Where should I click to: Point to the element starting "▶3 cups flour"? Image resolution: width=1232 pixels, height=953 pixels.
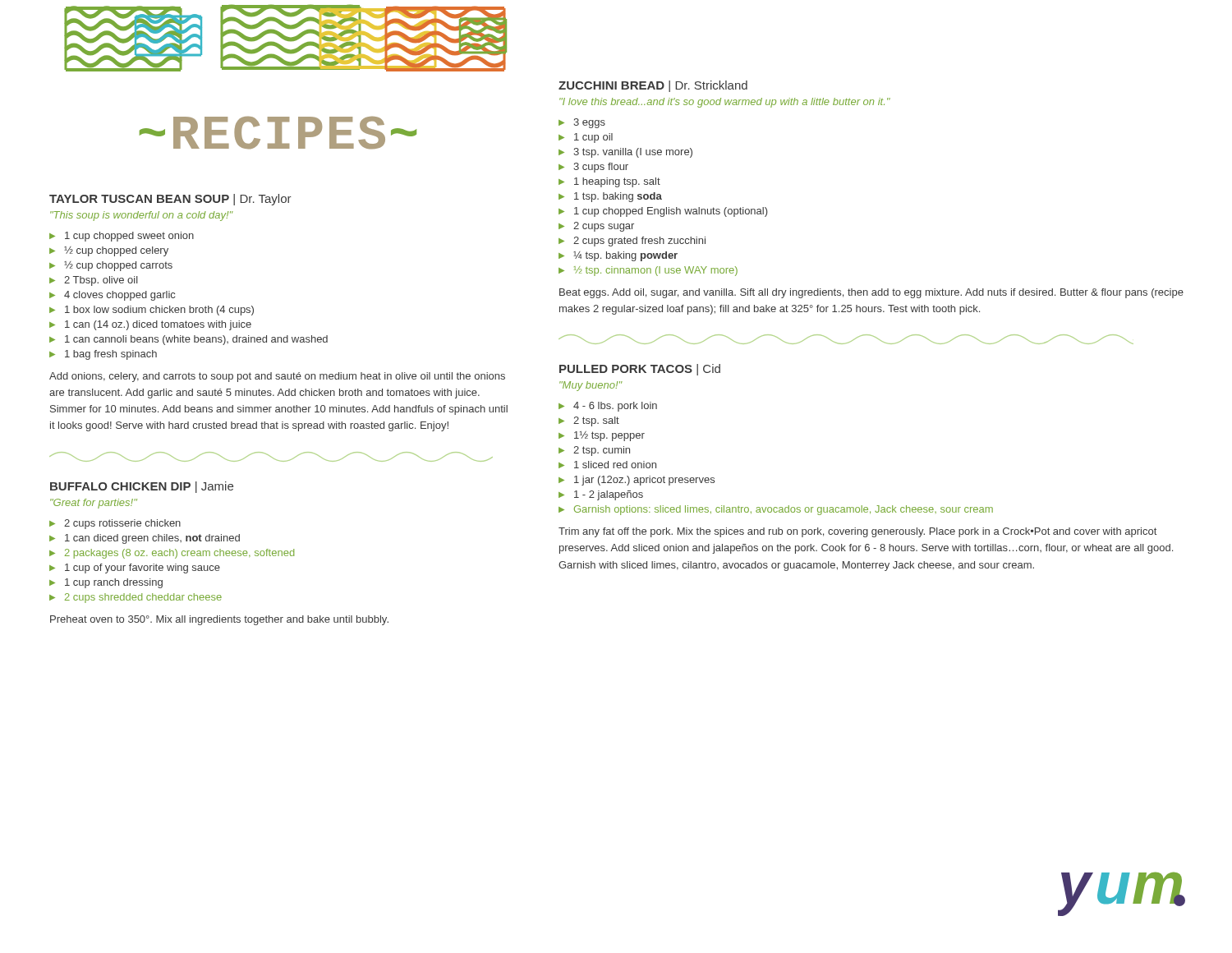point(593,166)
